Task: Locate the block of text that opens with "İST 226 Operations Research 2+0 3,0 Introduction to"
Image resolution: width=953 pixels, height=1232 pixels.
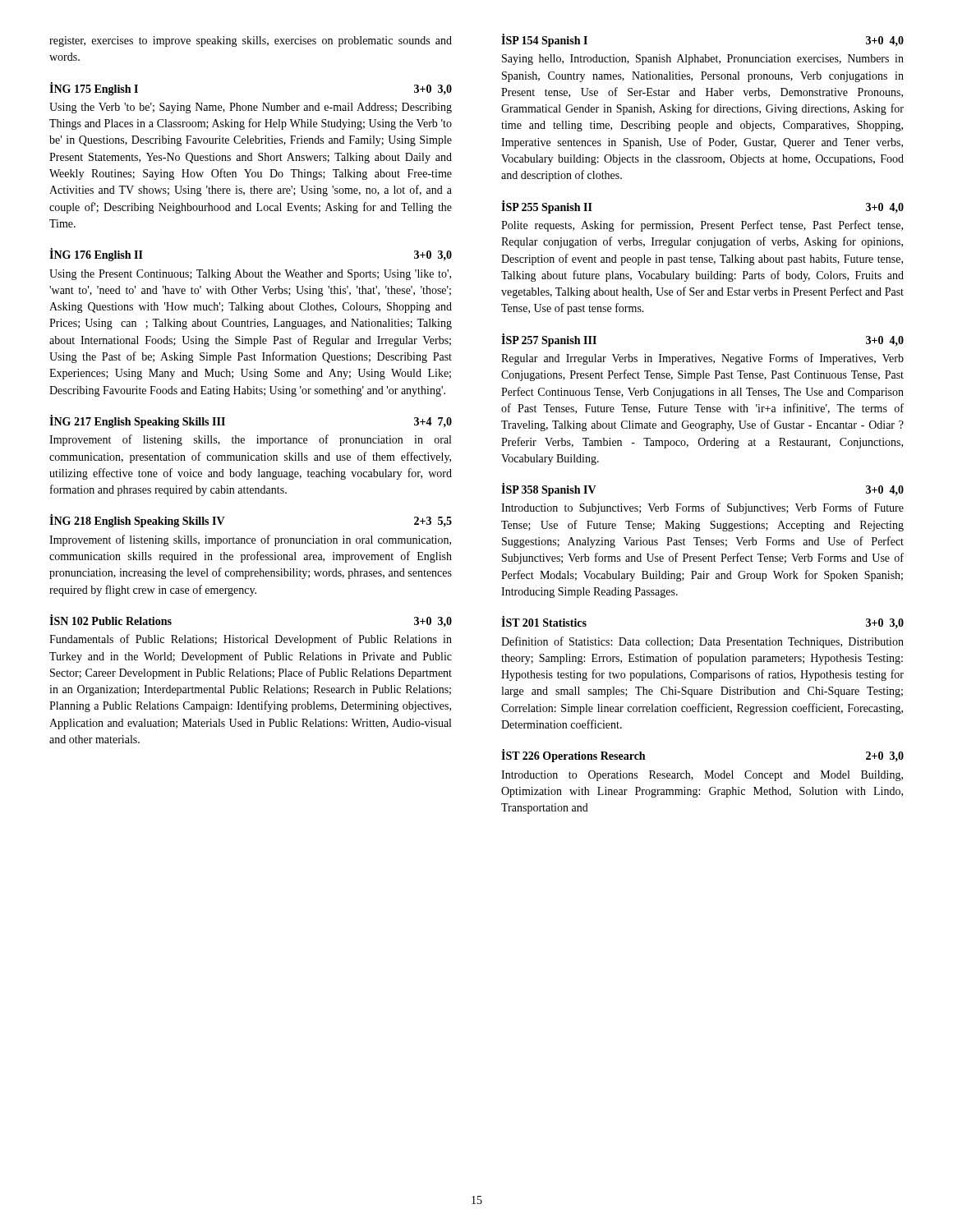Action: pyautogui.click(x=702, y=781)
